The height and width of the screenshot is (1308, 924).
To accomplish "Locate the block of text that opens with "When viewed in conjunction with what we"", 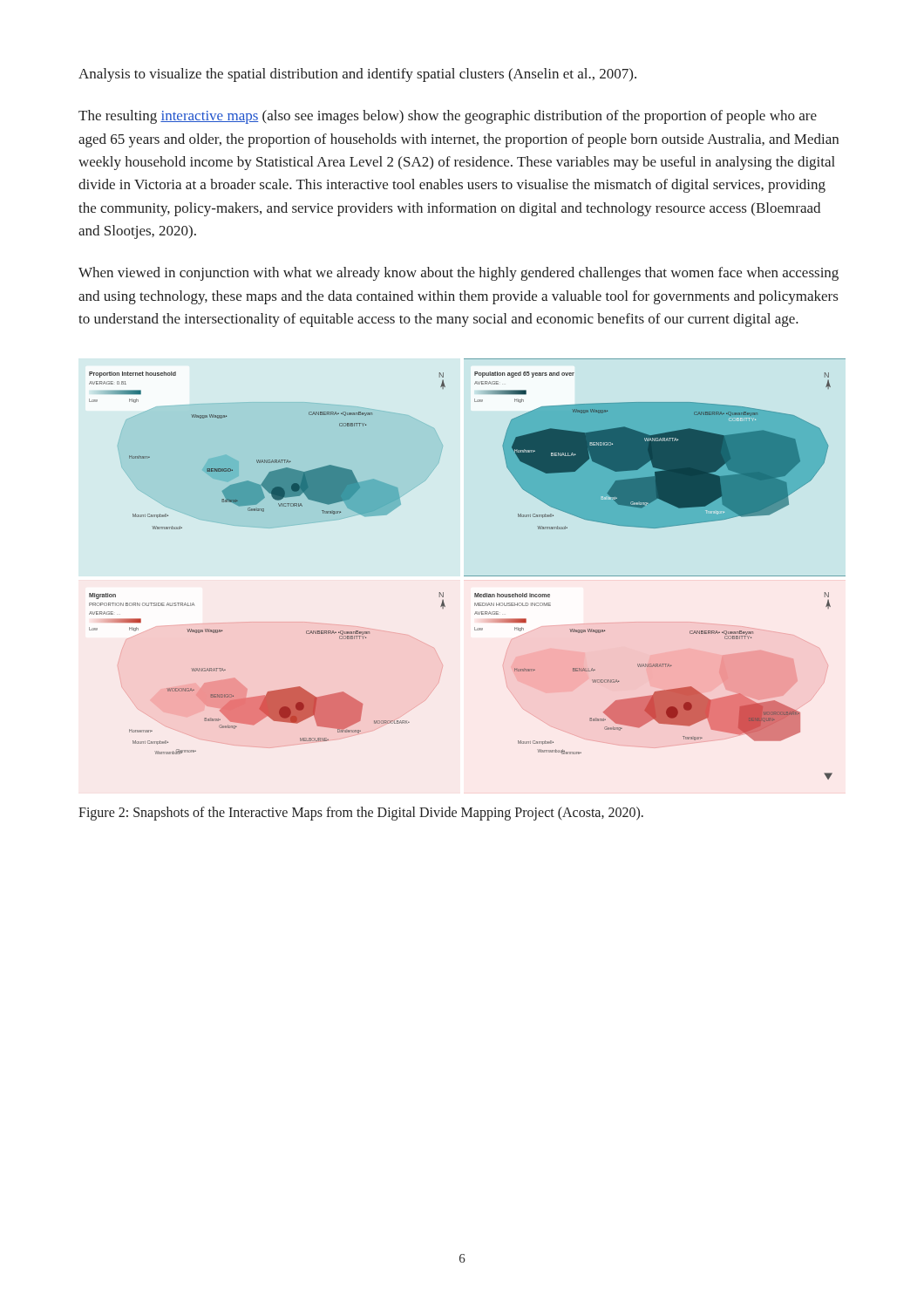I will 459,296.
